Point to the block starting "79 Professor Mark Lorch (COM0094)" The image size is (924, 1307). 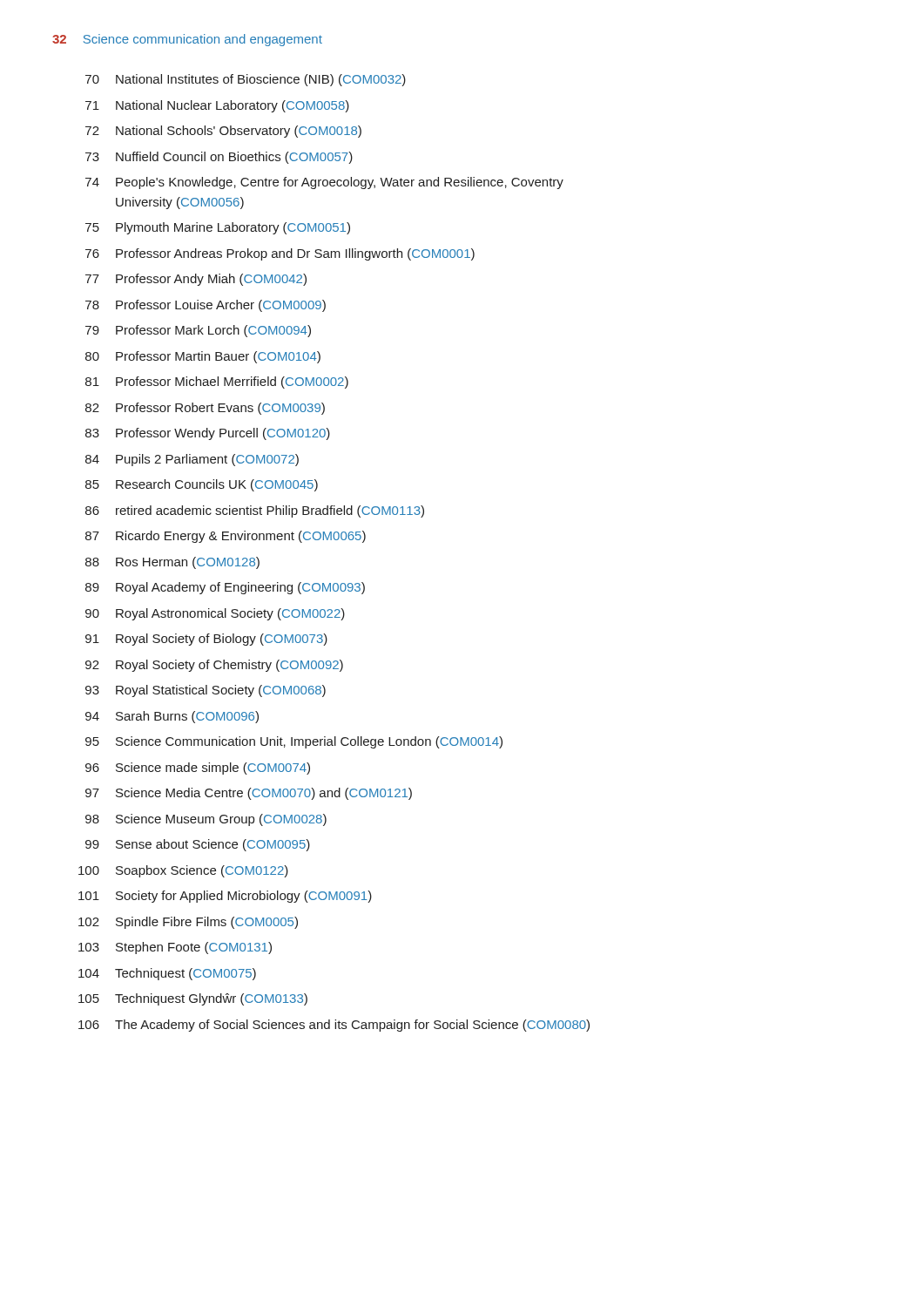(x=198, y=331)
